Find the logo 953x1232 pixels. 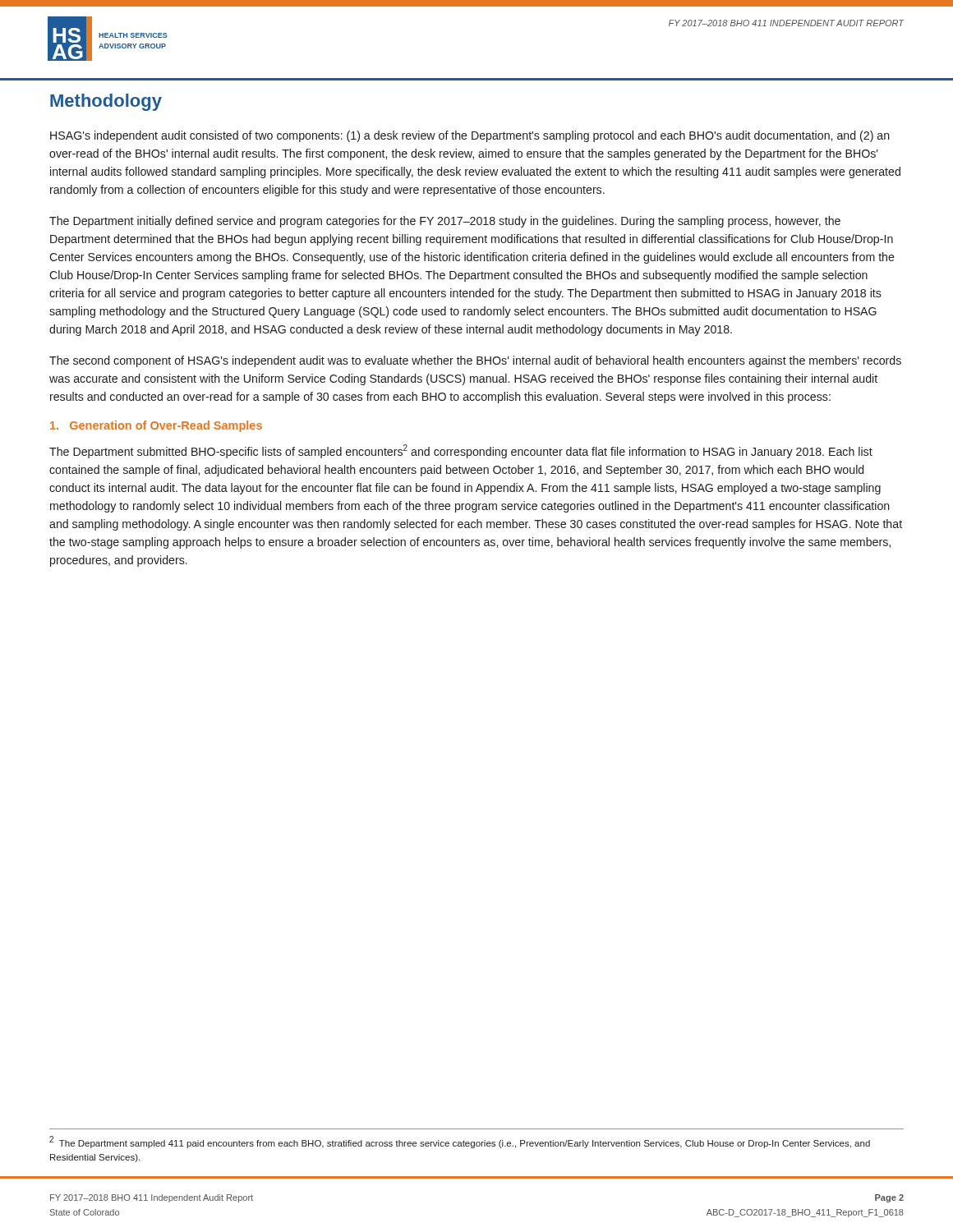point(111,41)
